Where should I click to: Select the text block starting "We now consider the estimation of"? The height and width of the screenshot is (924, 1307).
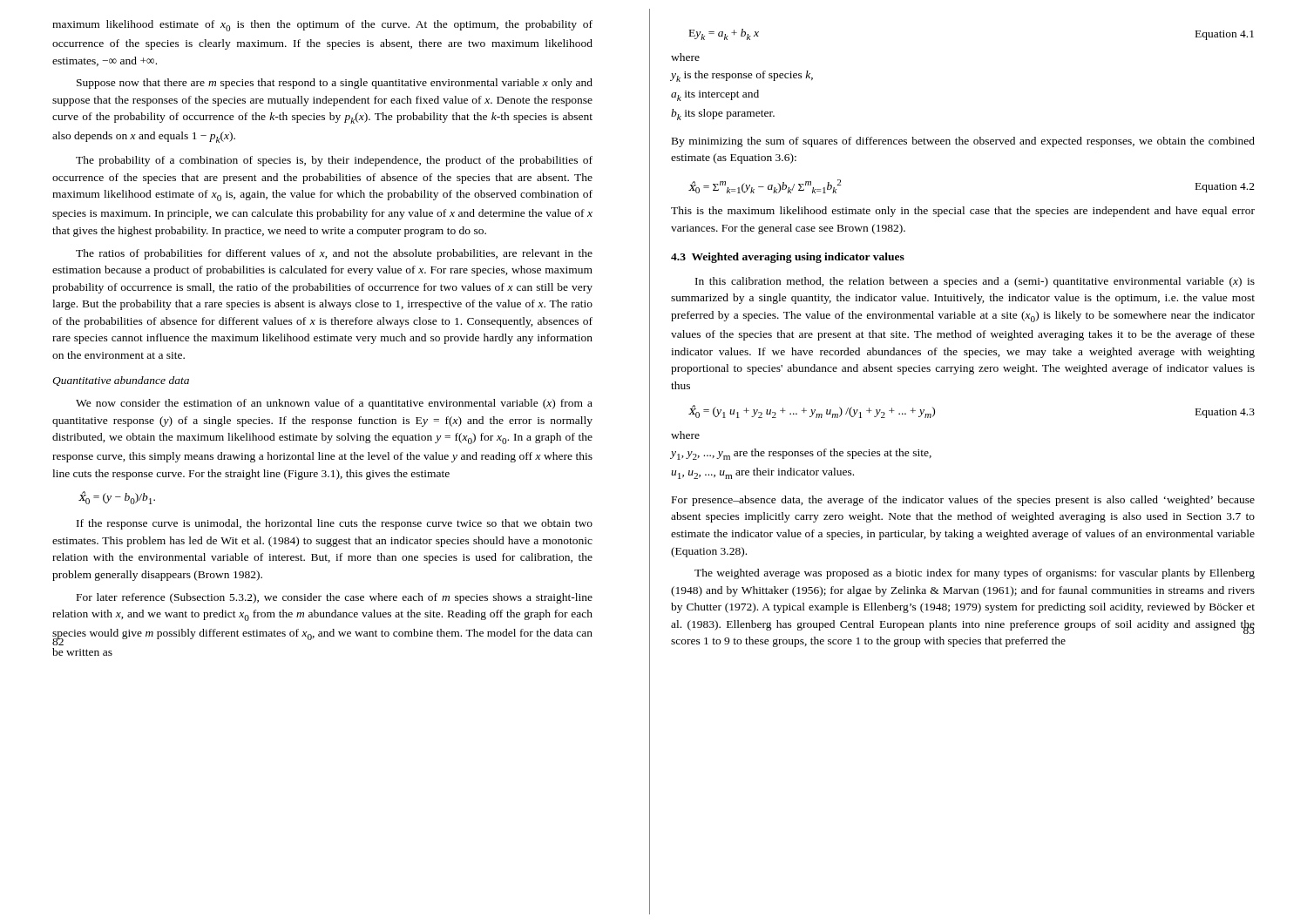322,438
